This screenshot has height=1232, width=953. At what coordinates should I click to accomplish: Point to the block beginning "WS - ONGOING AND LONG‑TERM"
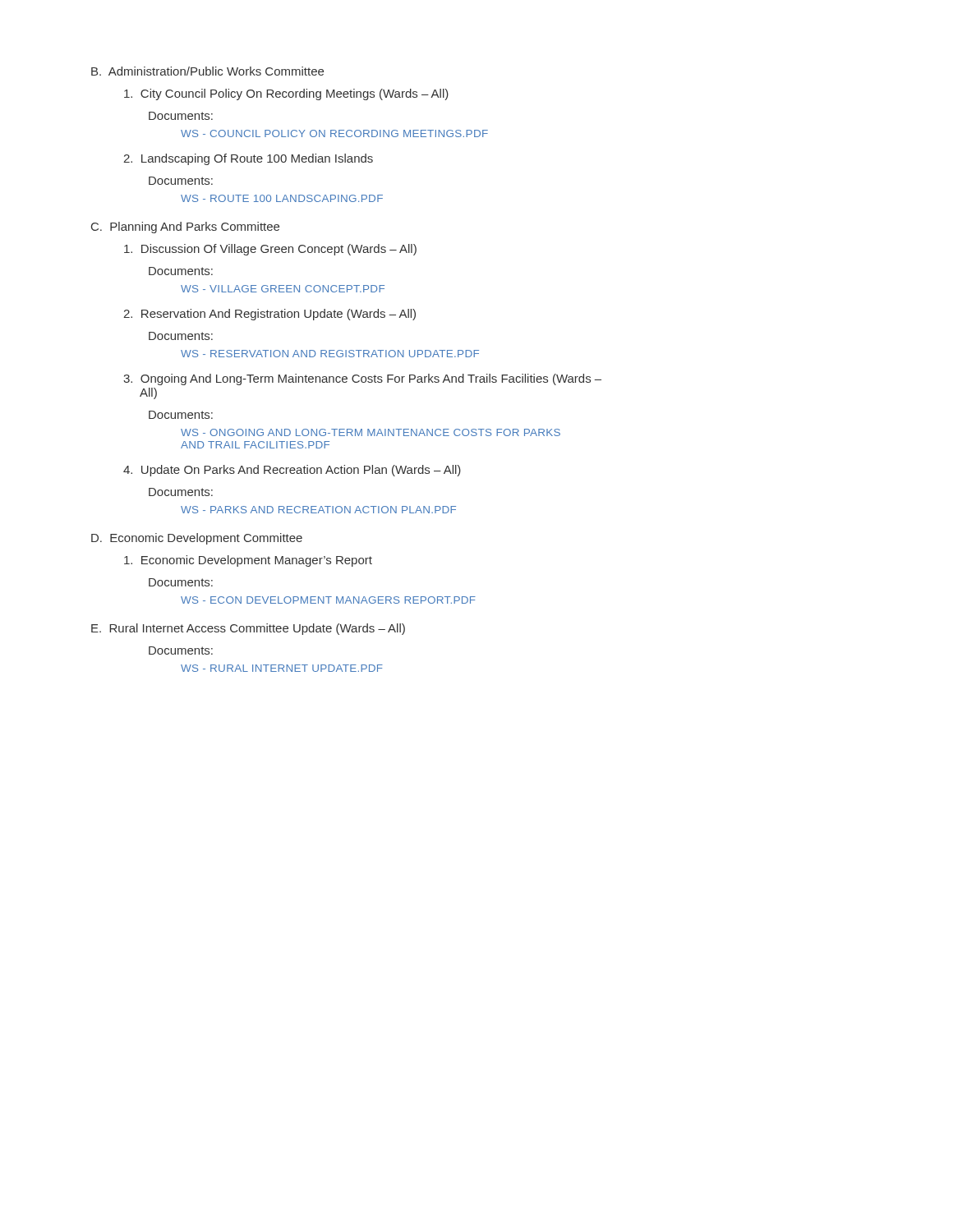tap(371, 439)
